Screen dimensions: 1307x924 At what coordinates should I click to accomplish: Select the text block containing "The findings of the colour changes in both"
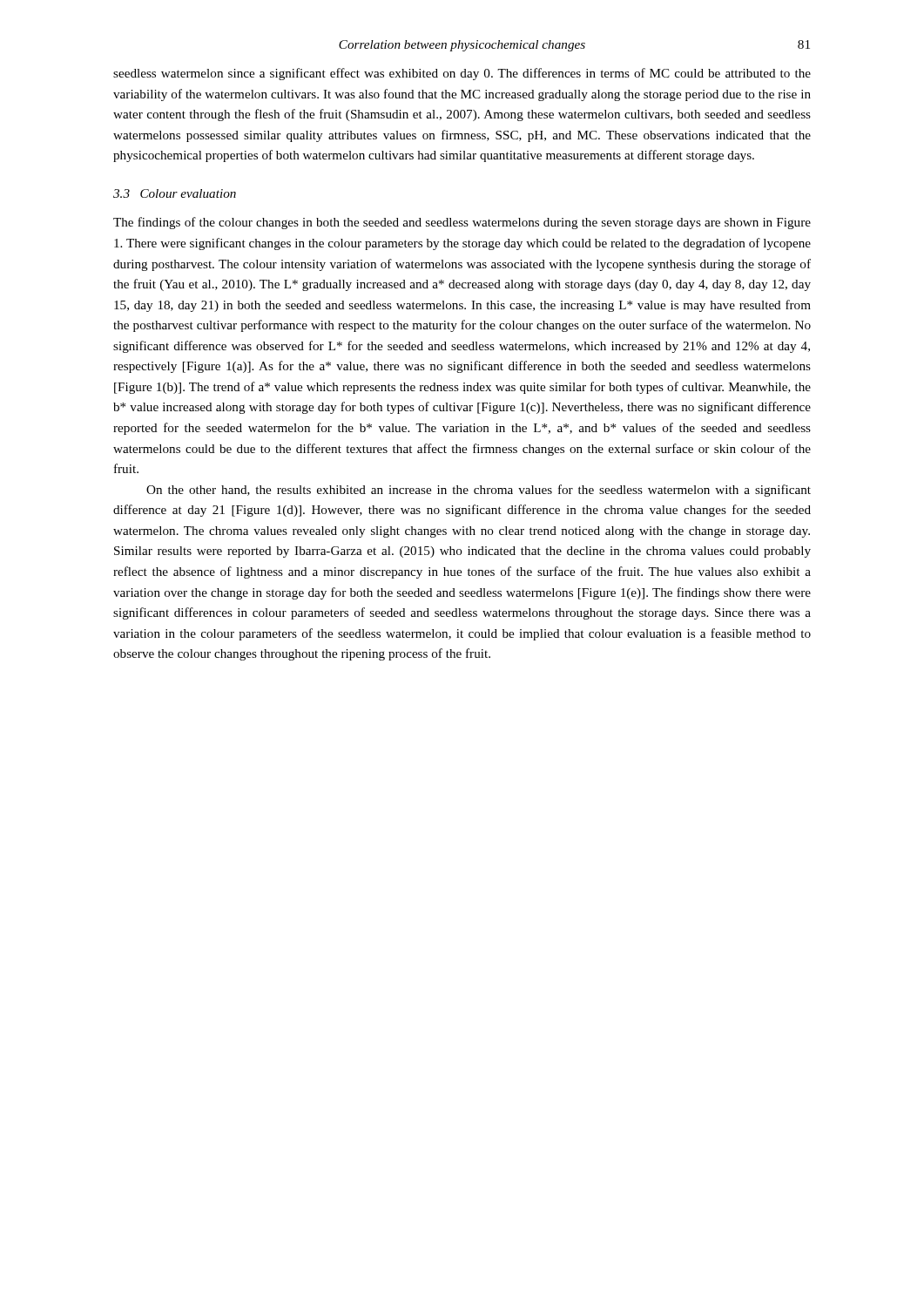(462, 346)
